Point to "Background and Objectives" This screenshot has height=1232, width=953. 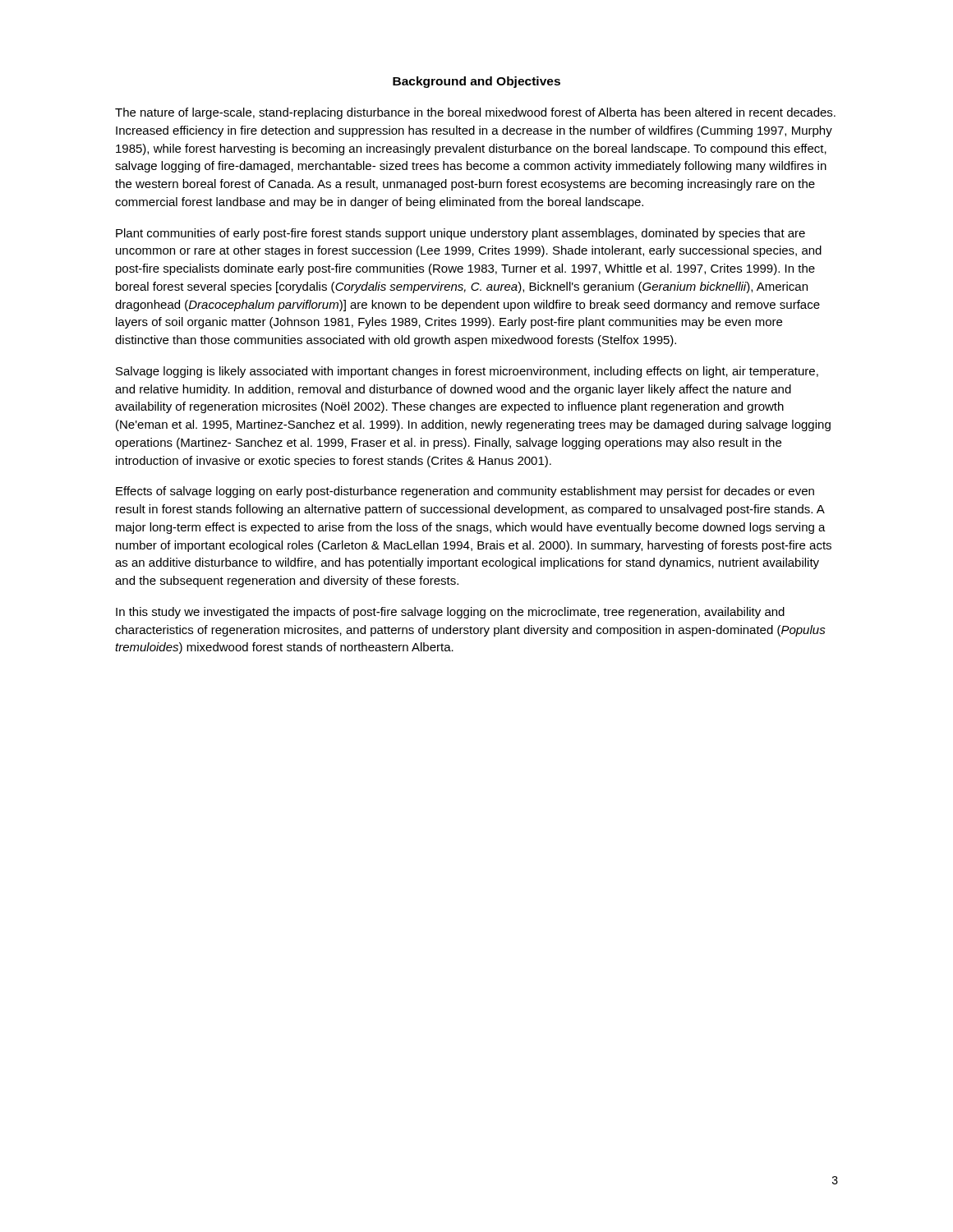[476, 81]
